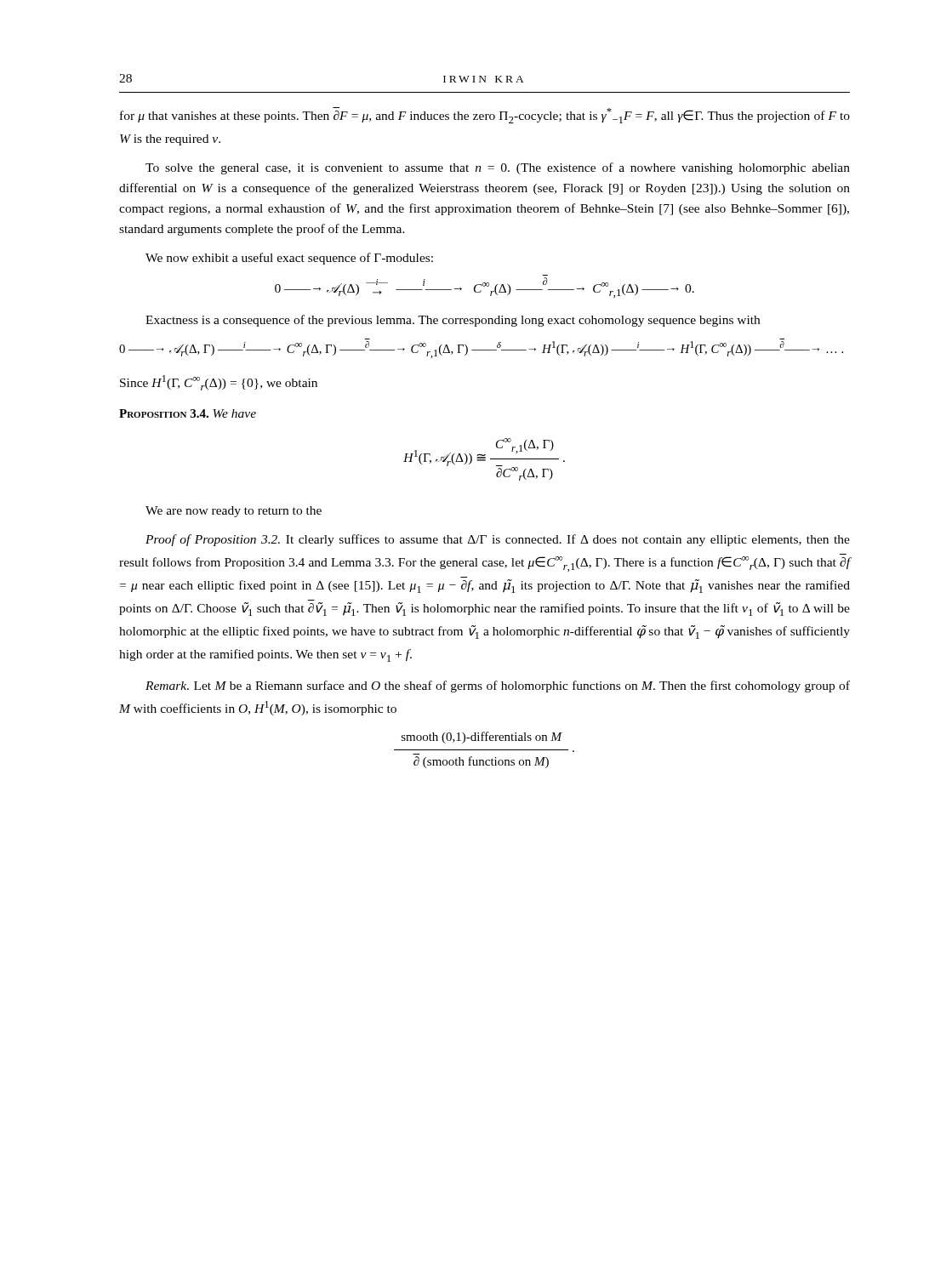Image resolution: width=952 pixels, height=1276 pixels.
Task: Point to the text block starting "Since H1(Γ, C∞r(Δ)) = {0}, we"
Action: (x=218, y=383)
